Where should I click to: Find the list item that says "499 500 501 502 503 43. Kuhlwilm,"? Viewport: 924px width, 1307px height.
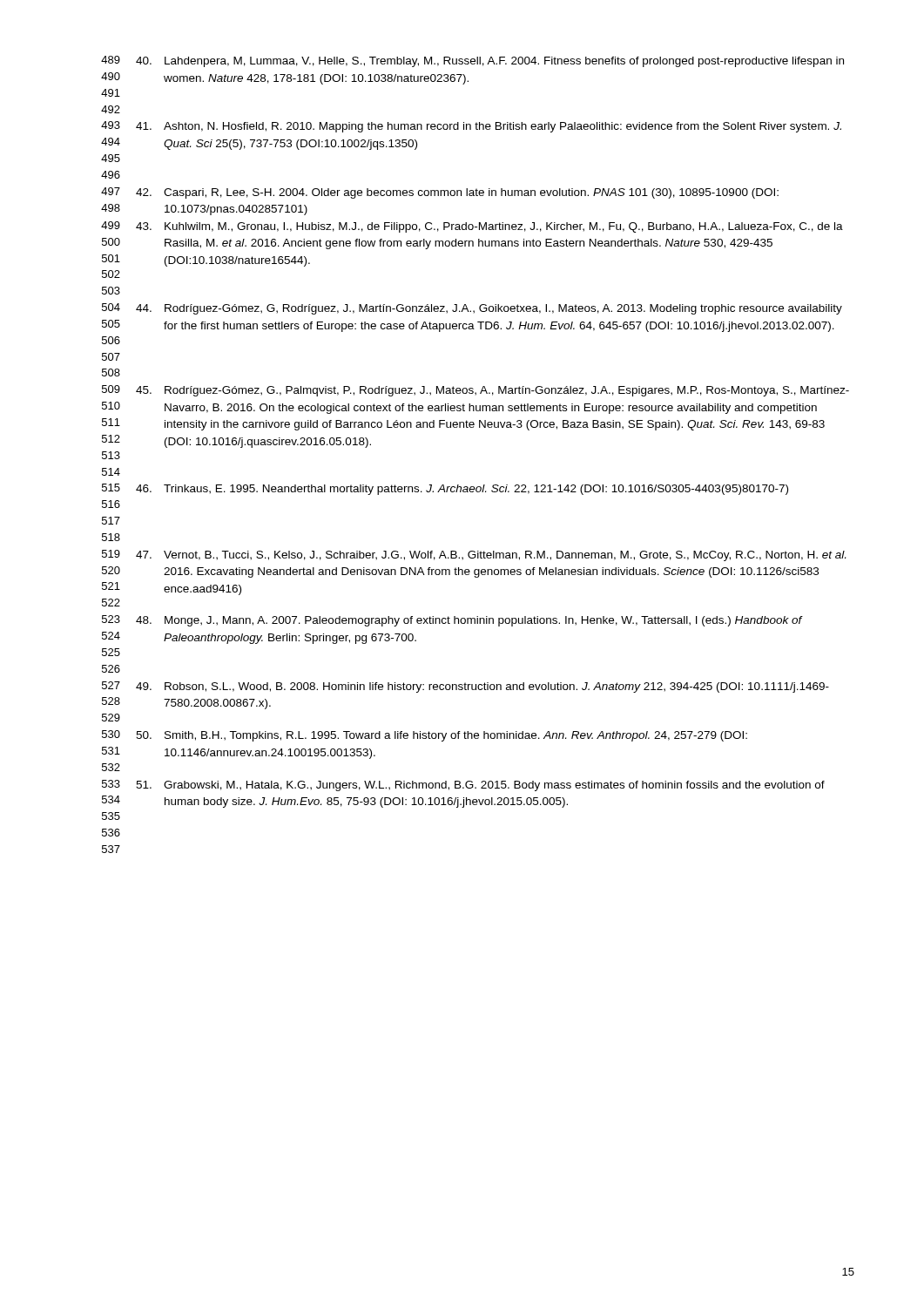(x=472, y=227)
